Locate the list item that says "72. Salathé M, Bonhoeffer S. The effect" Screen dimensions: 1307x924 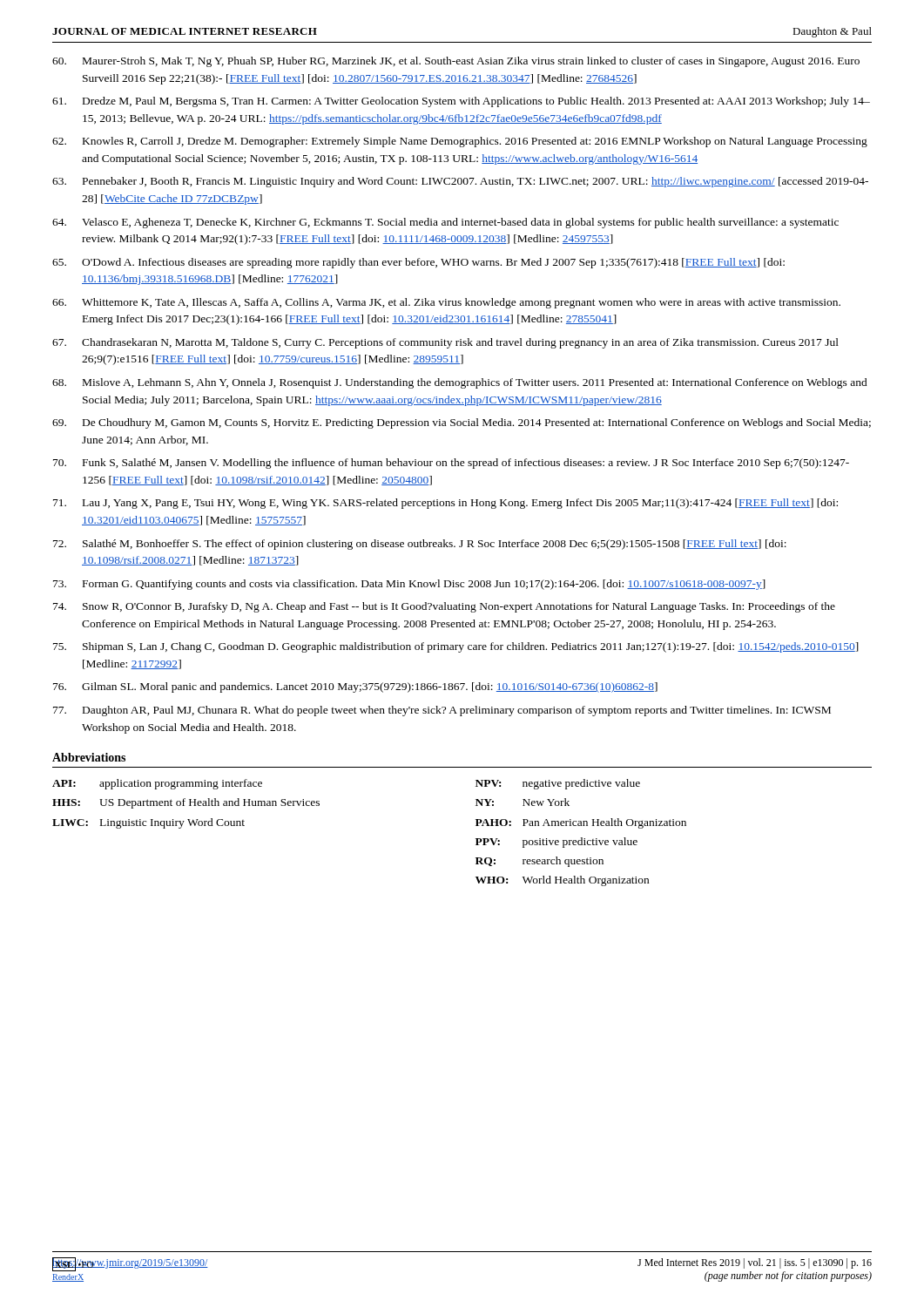[x=462, y=552]
